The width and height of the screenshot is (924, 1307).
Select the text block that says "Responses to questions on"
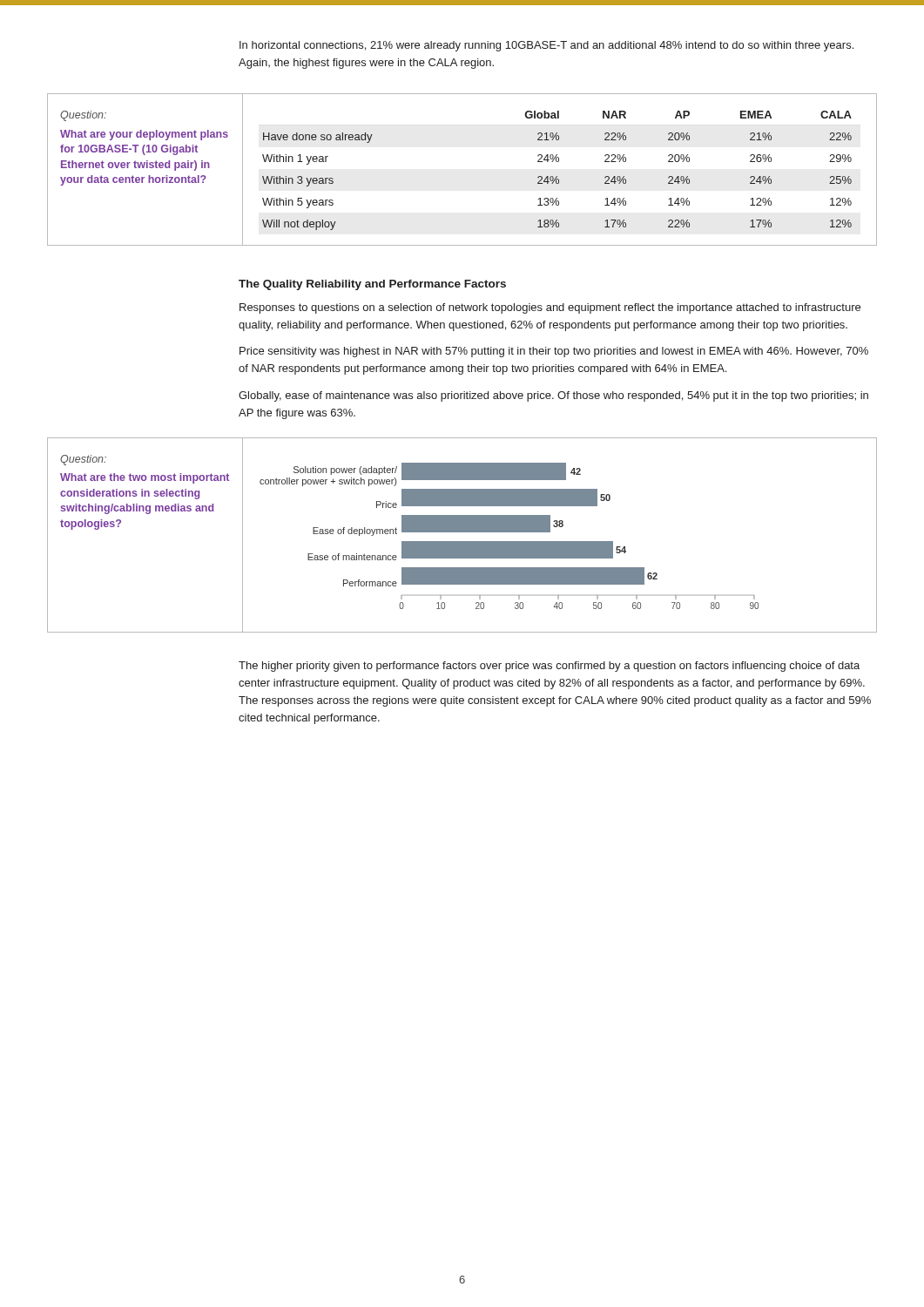click(x=550, y=316)
